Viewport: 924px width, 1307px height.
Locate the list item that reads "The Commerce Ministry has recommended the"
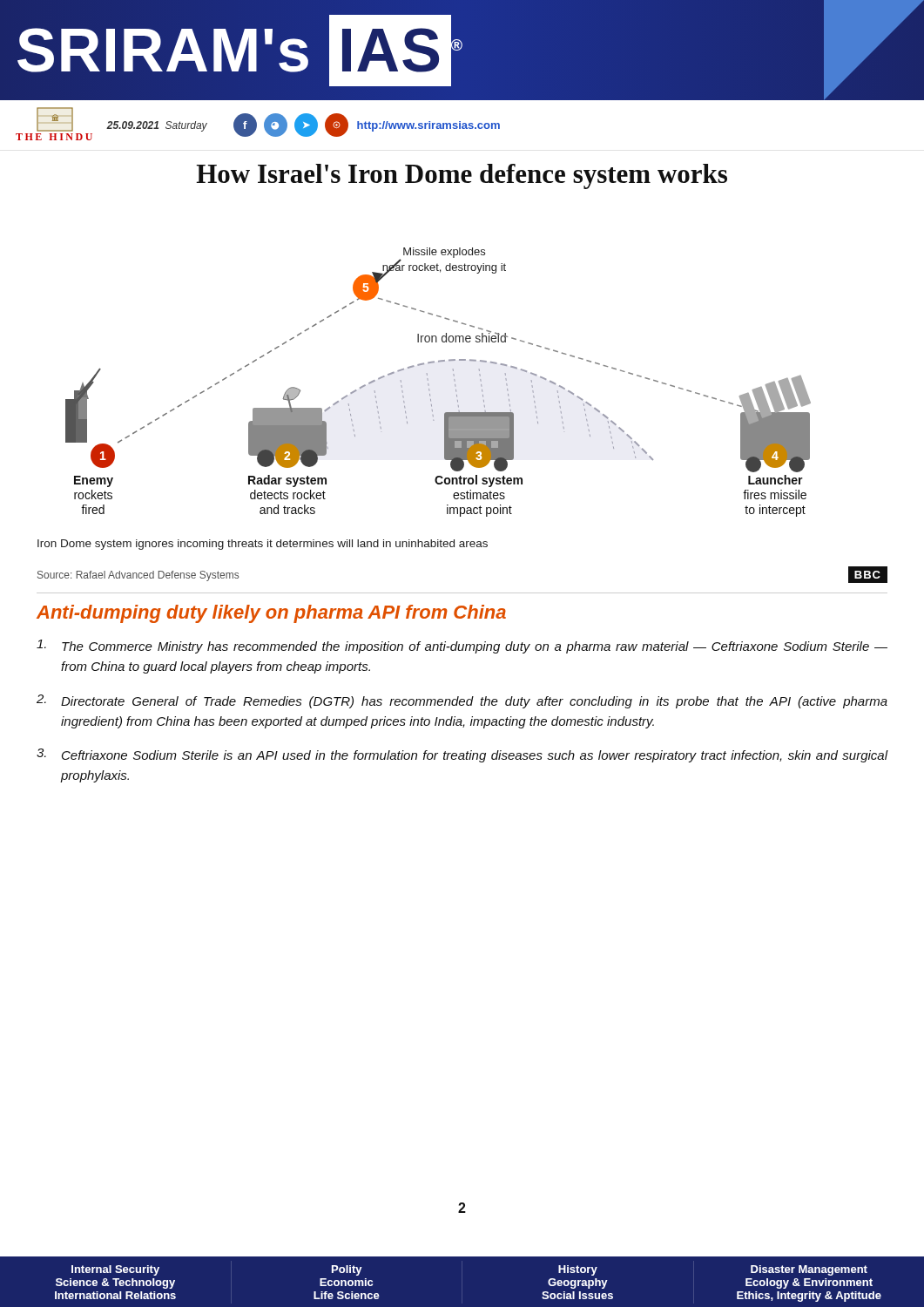(462, 656)
